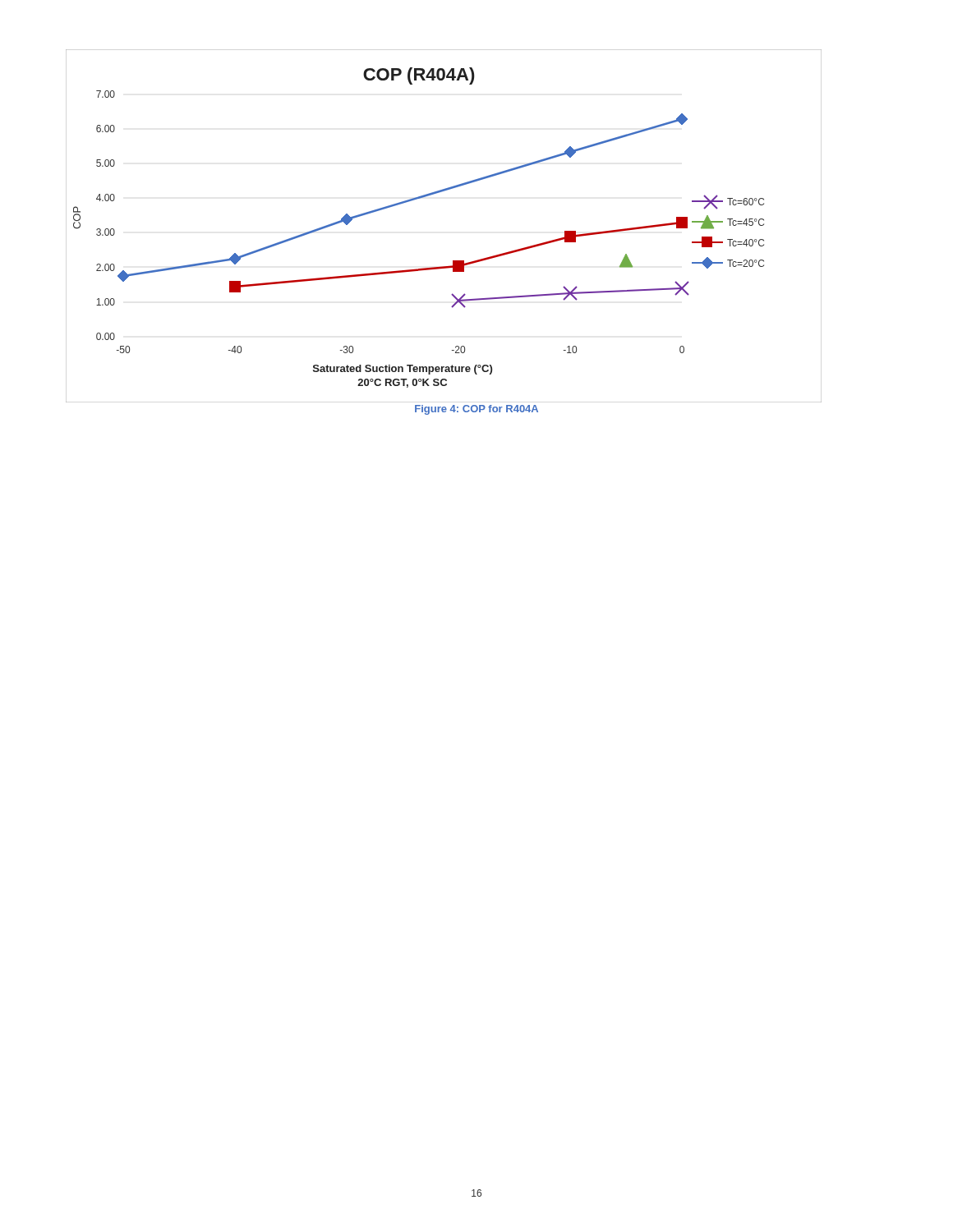Find the line chart
The image size is (953, 1232).
click(444, 227)
